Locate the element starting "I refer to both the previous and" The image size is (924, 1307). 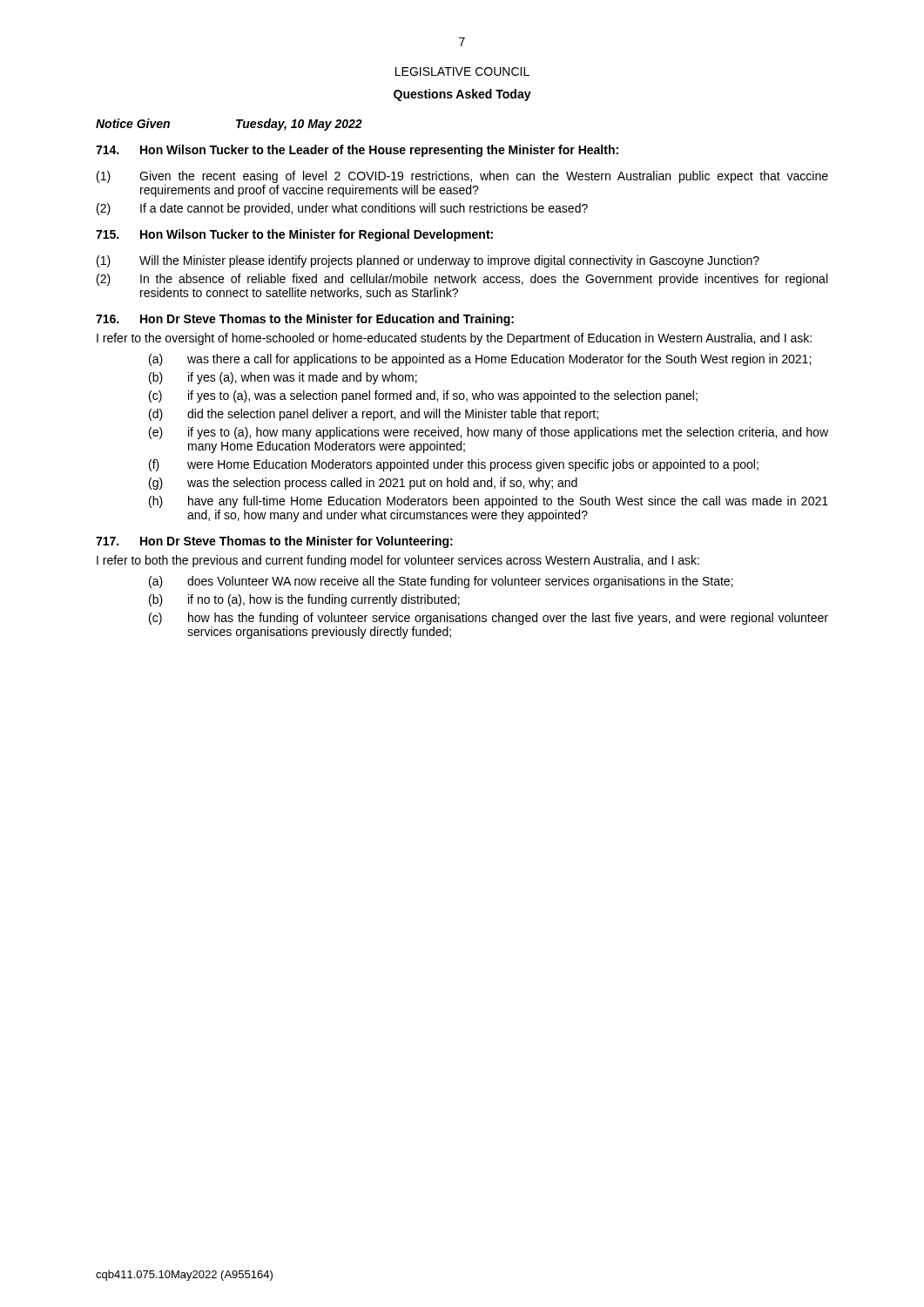398,560
